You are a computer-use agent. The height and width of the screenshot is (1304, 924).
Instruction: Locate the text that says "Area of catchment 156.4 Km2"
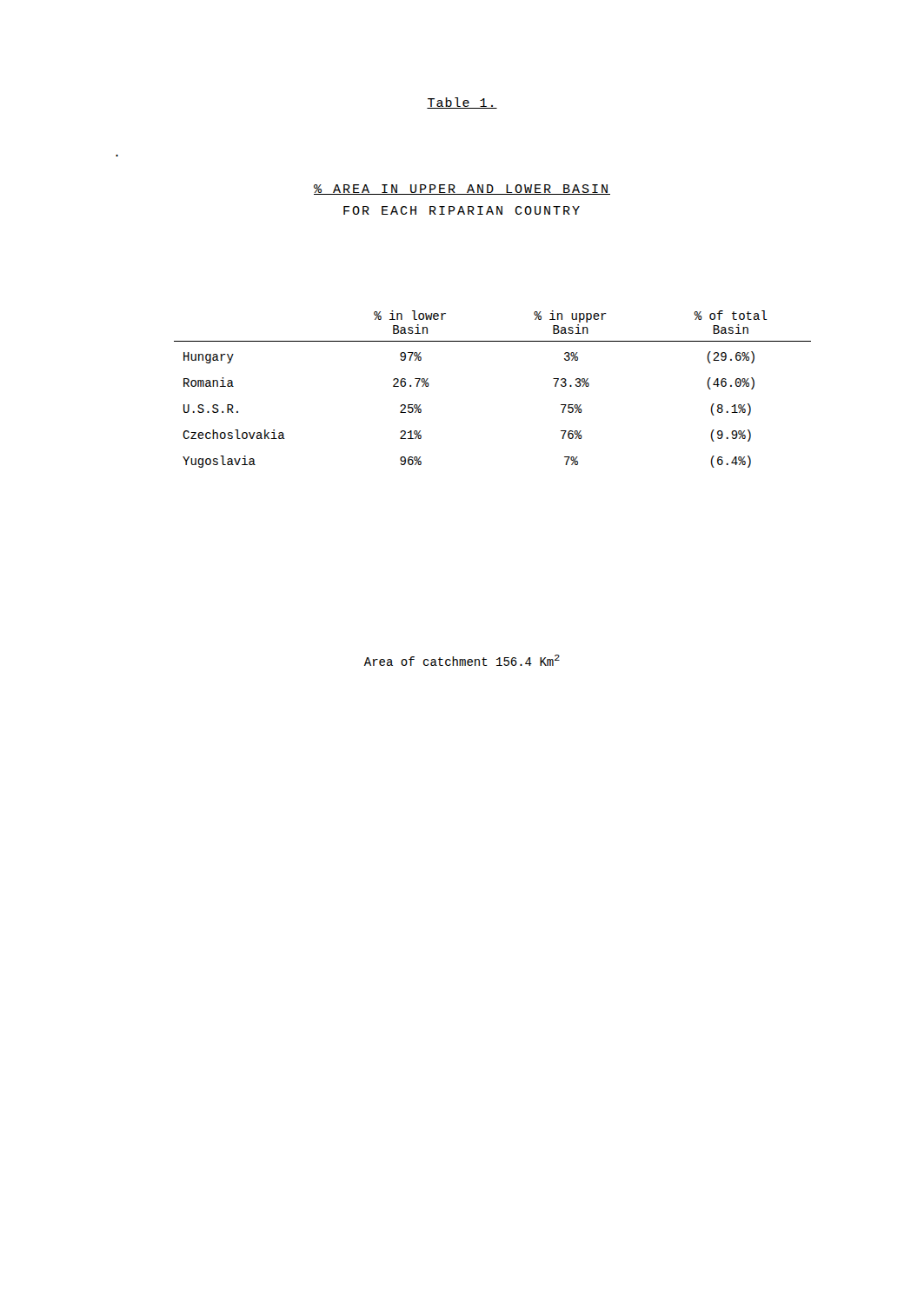click(462, 661)
